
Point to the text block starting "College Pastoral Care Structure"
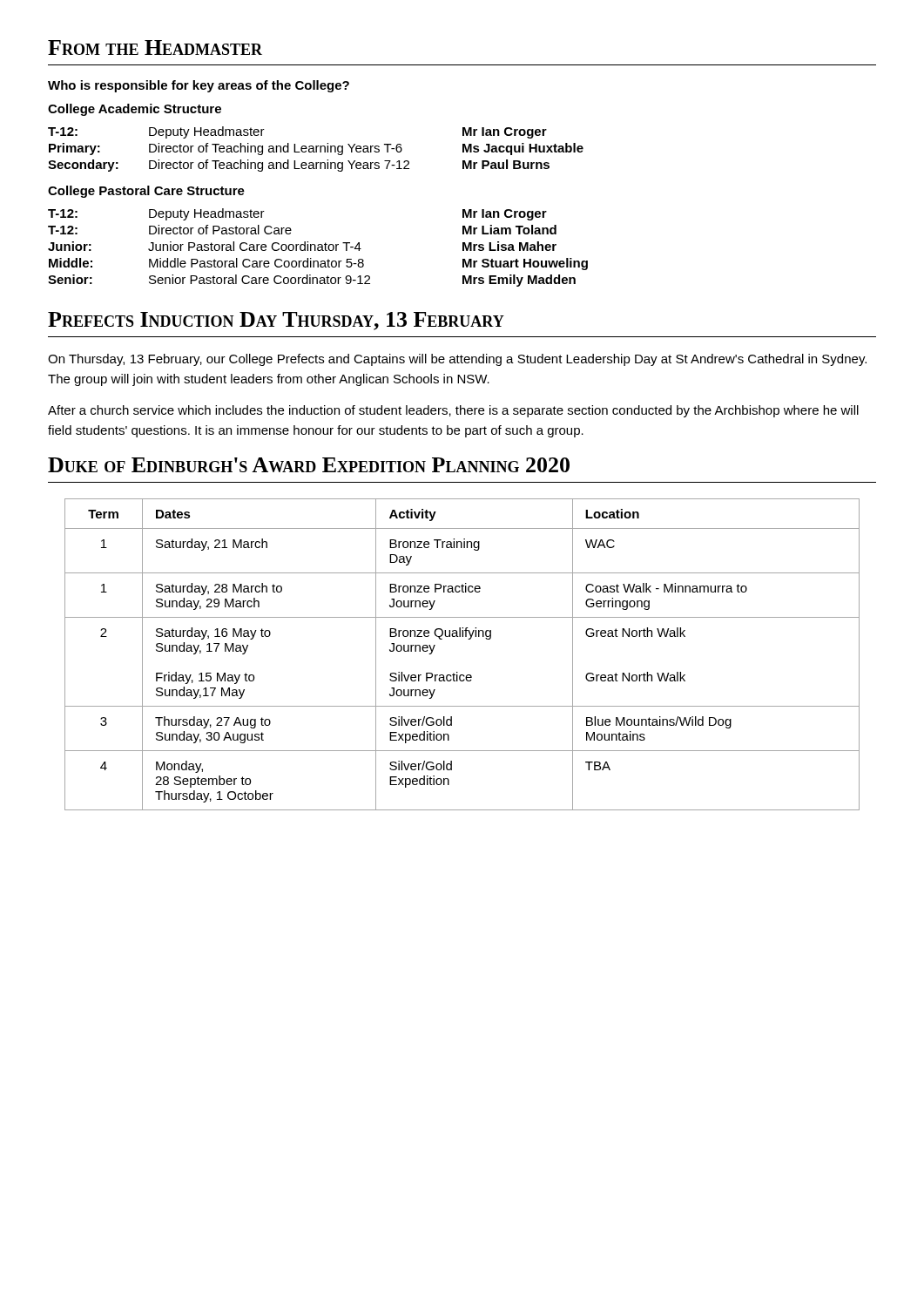pyautogui.click(x=146, y=192)
